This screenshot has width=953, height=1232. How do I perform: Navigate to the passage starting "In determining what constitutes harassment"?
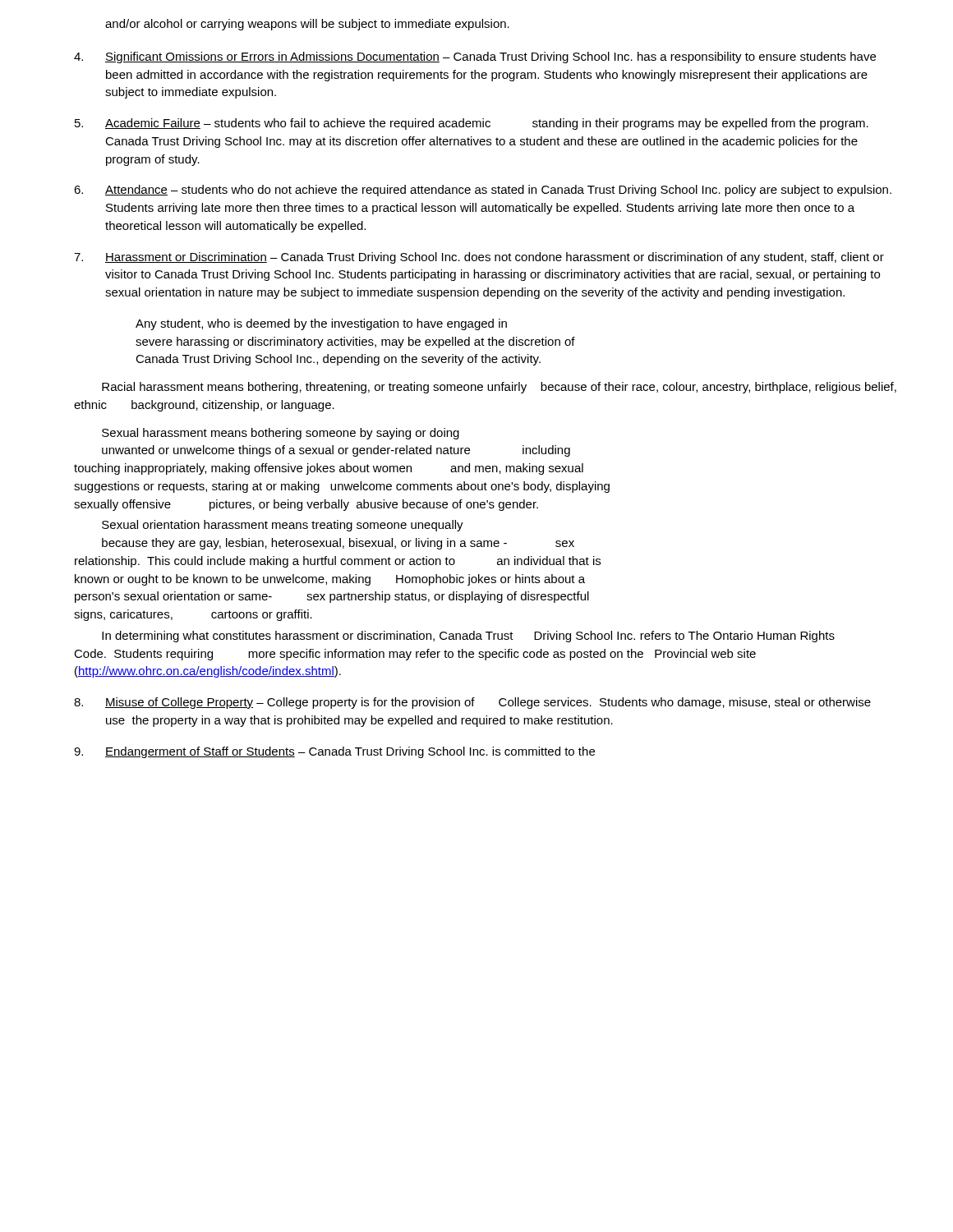click(454, 653)
